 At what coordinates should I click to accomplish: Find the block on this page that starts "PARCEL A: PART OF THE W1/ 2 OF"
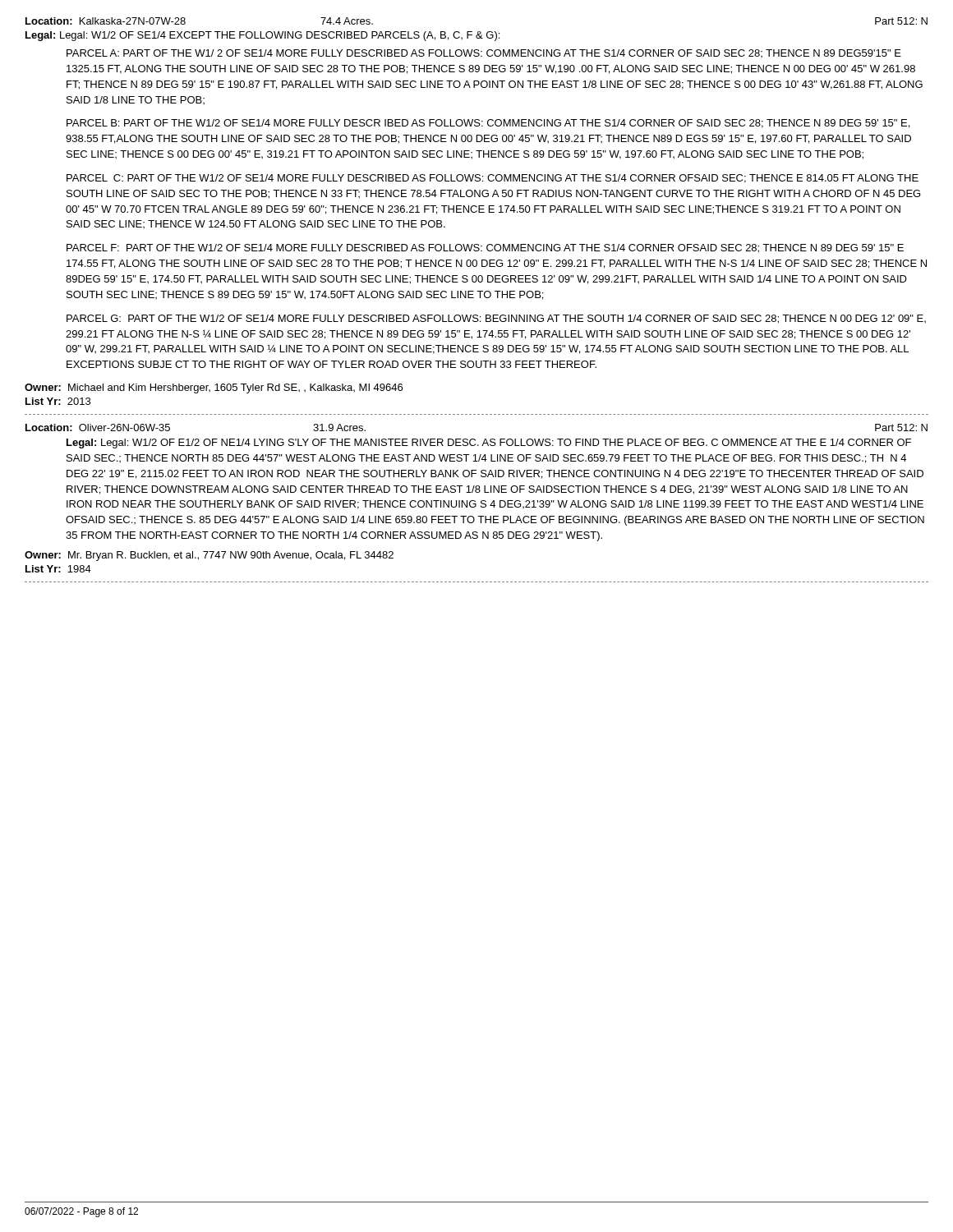(x=494, y=76)
